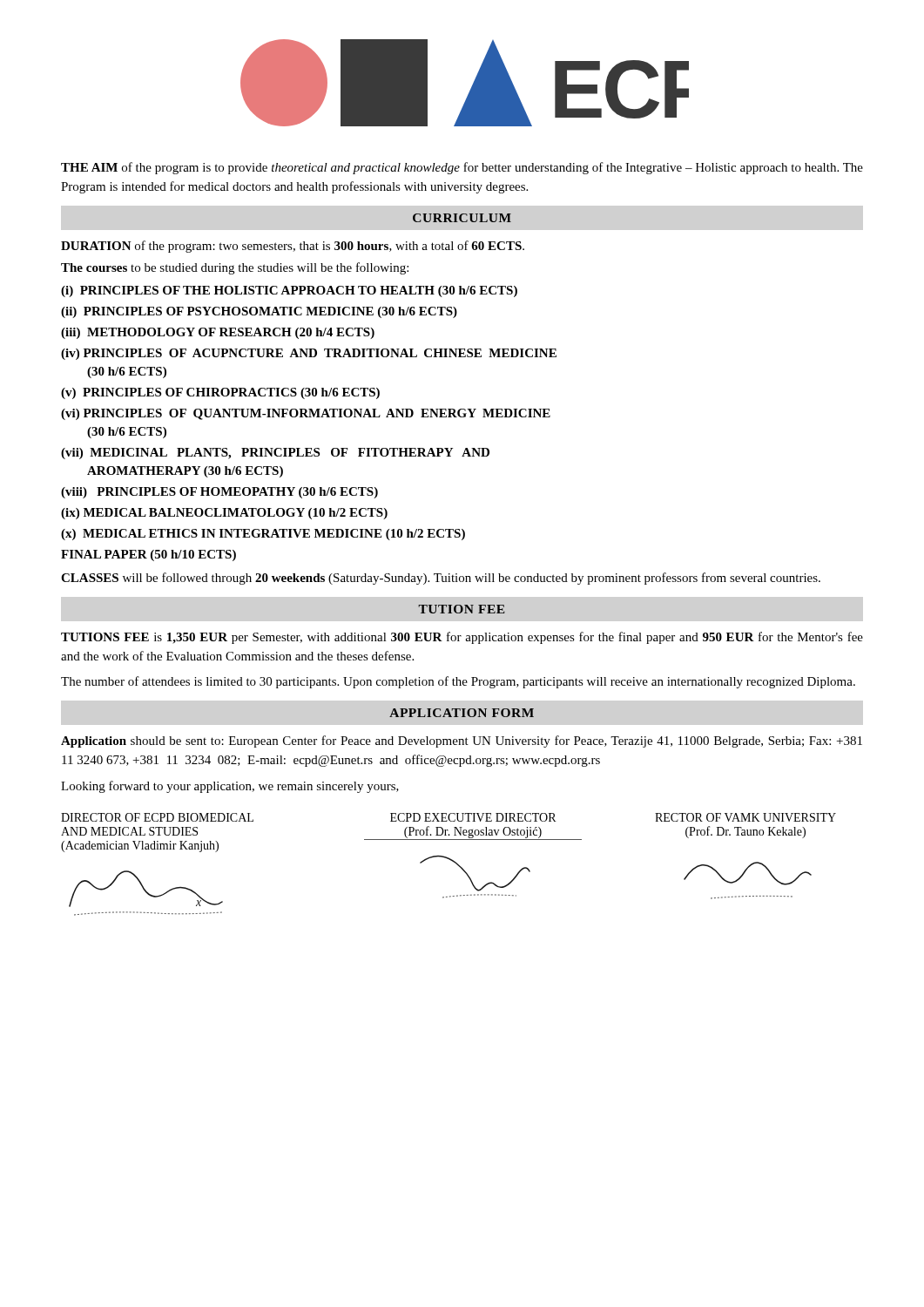924x1307 pixels.
Task: Find the block on this page that starts "Application should be sent"
Action: pyautogui.click(x=462, y=750)
